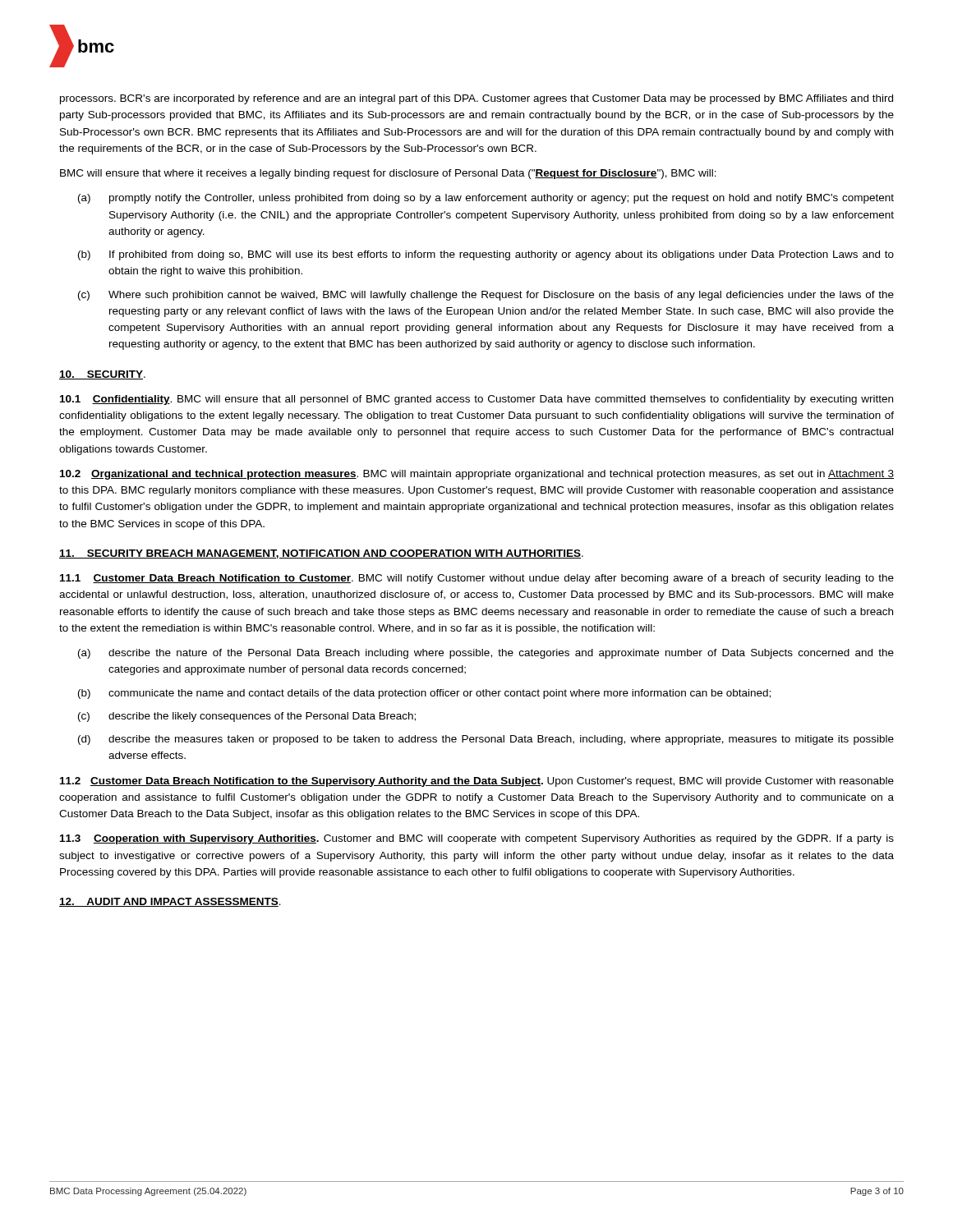953x1232 pixels.
Task: Locate the logo
Action: [82, 47]
